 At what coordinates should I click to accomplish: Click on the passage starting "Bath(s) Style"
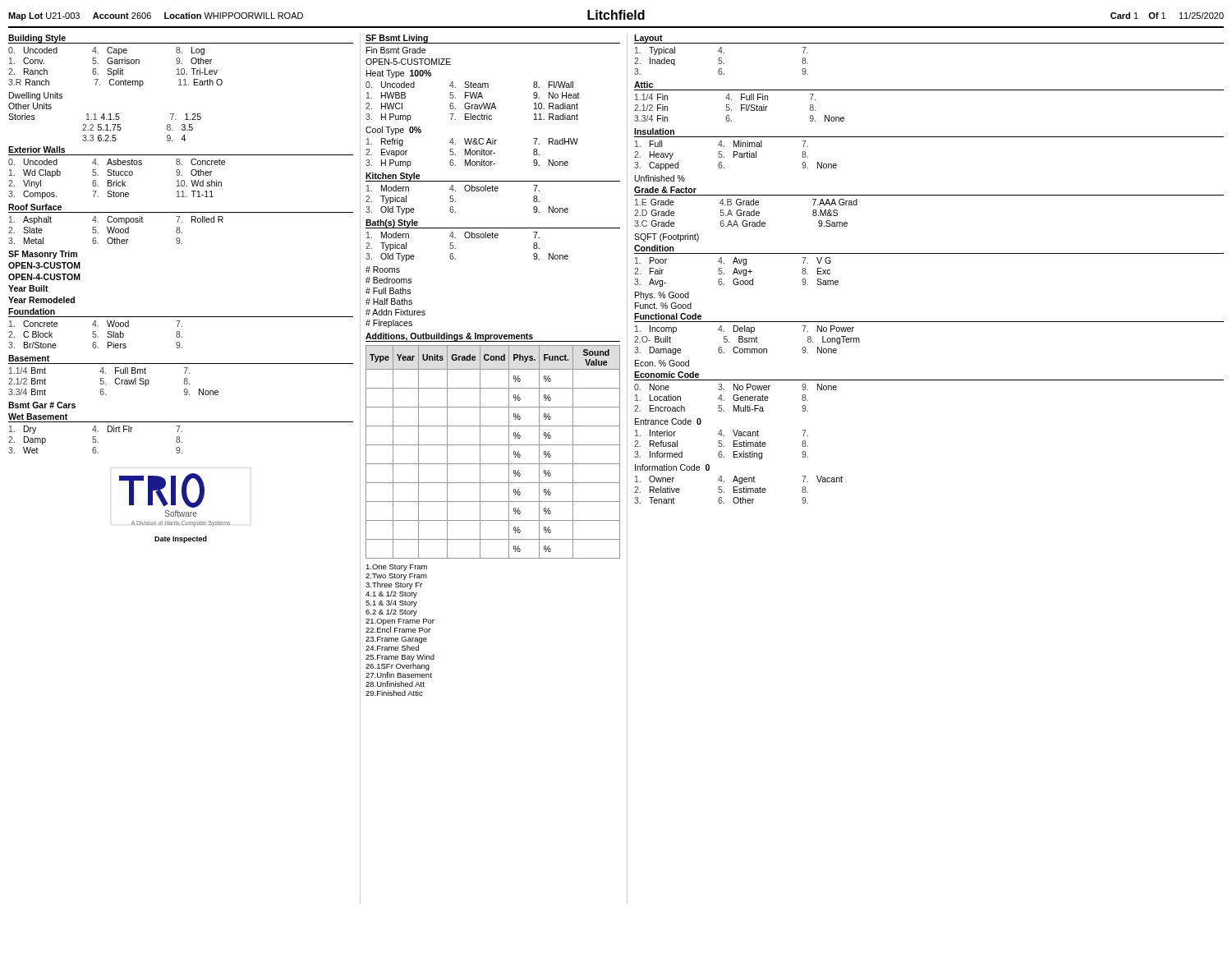[392, 223]
